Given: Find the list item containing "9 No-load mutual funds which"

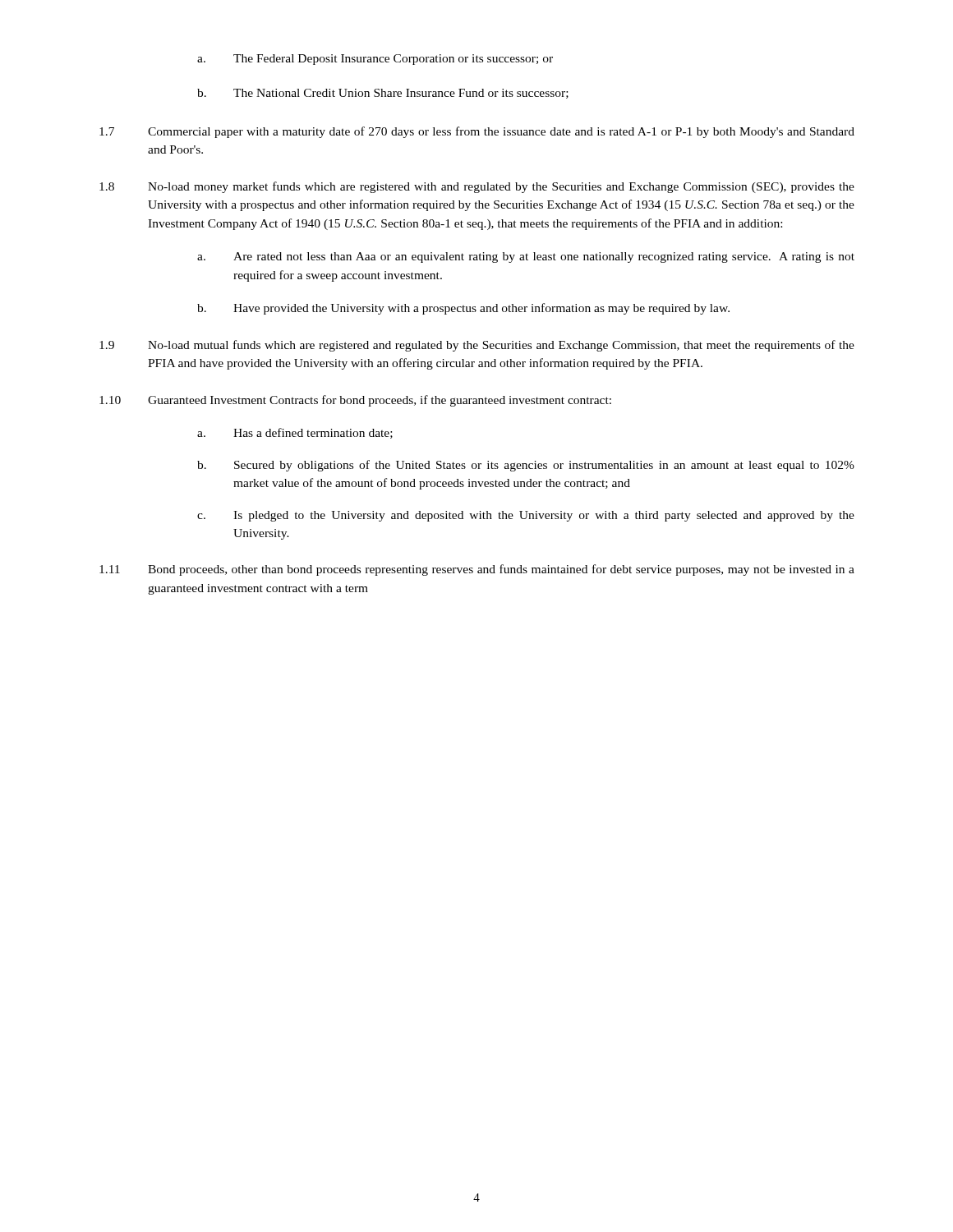Looking at the screenshot, I should pos(476,354).
